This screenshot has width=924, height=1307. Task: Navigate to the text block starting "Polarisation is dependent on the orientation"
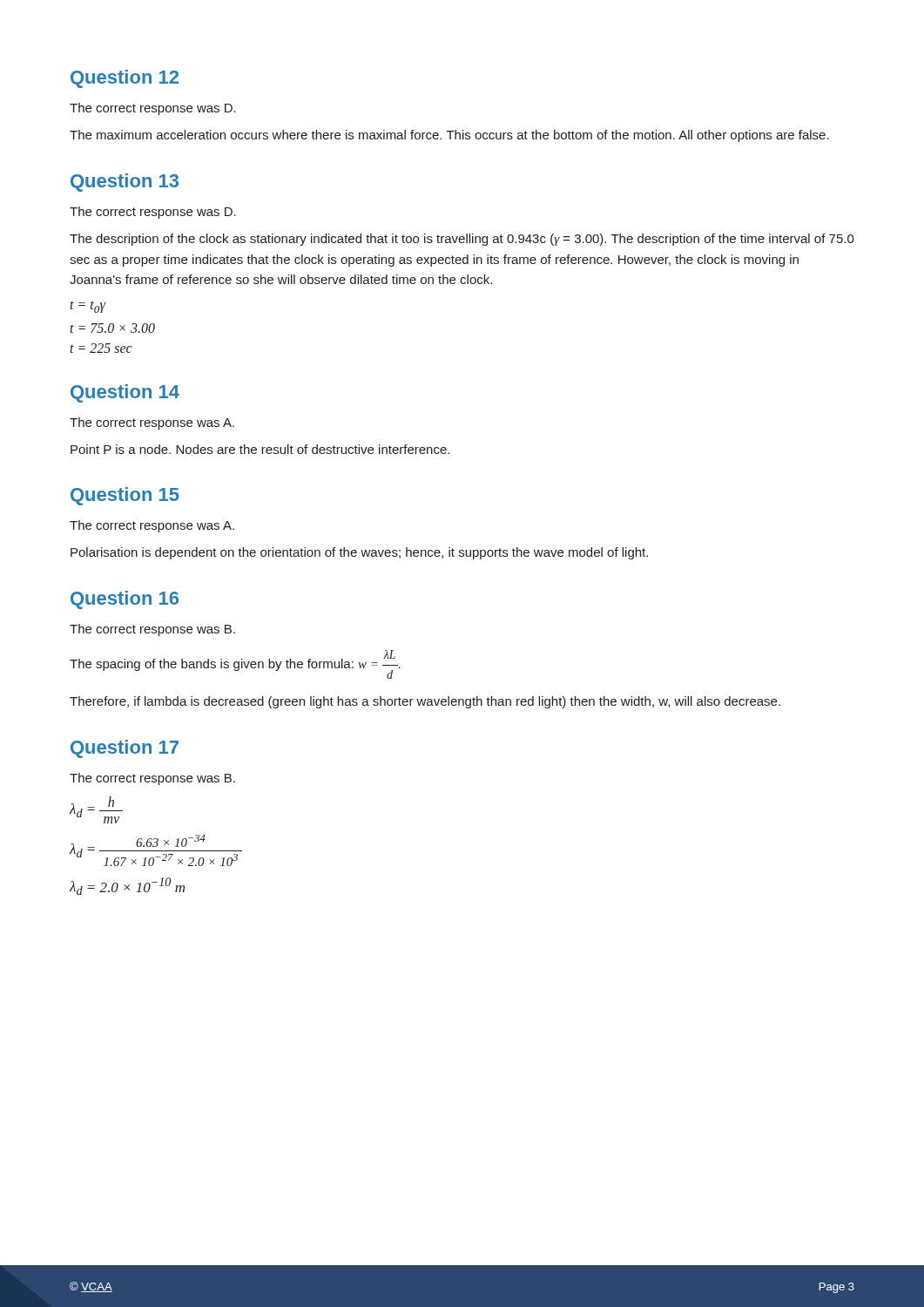click(359, 552)
